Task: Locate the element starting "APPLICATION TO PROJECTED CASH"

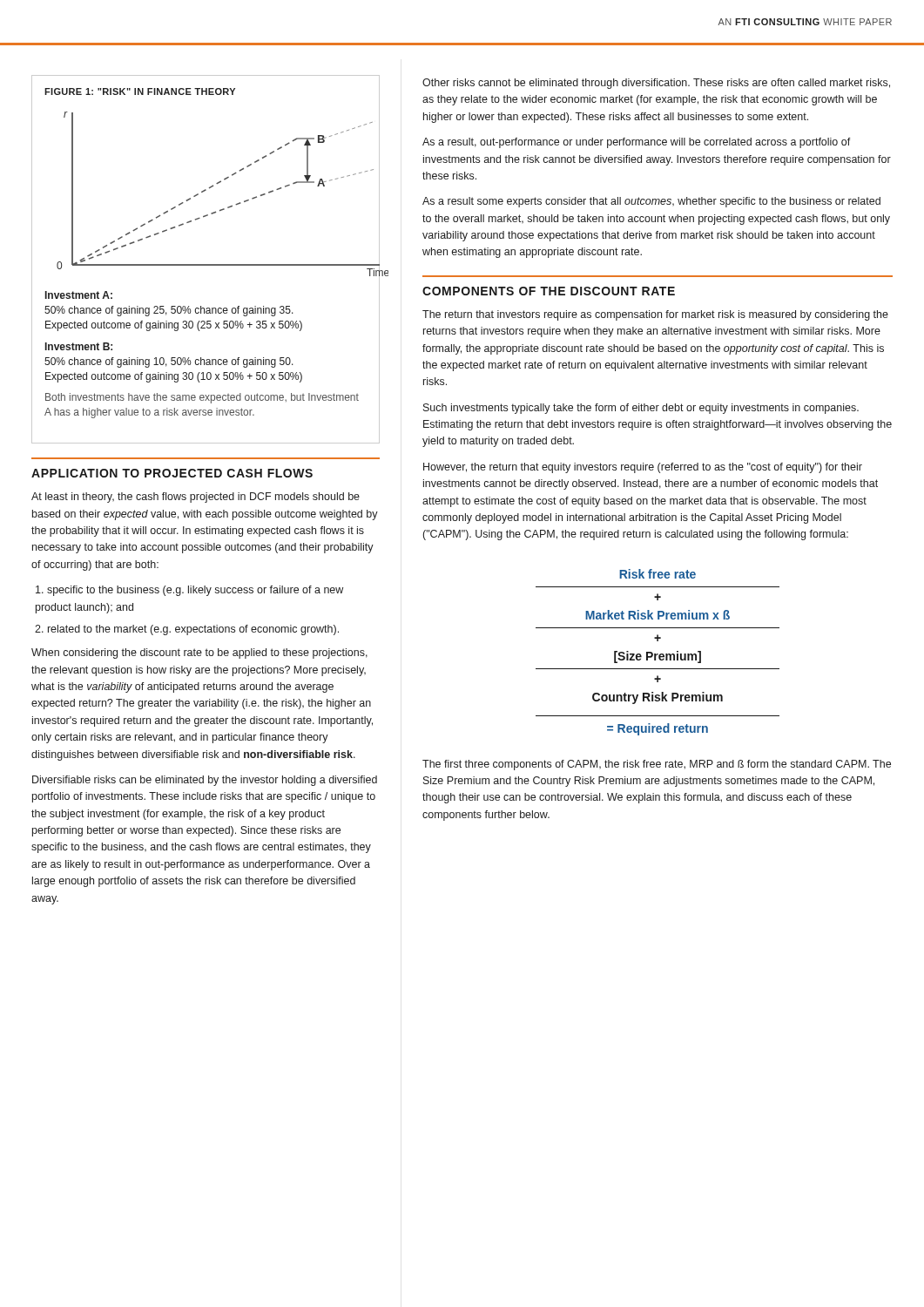Action: tap(172, 473)
